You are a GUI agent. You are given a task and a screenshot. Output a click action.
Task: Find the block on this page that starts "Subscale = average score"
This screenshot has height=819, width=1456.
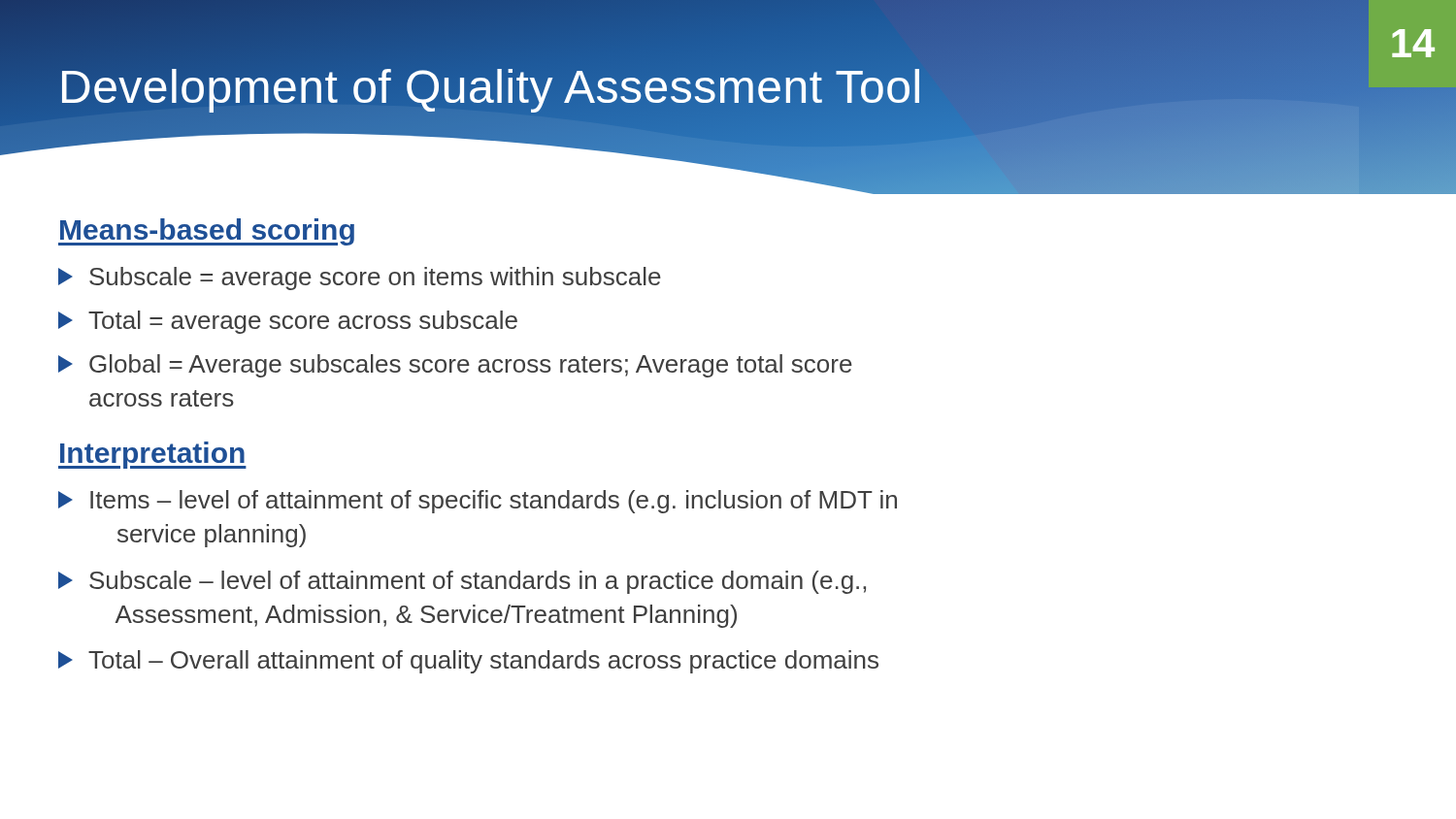360,277
